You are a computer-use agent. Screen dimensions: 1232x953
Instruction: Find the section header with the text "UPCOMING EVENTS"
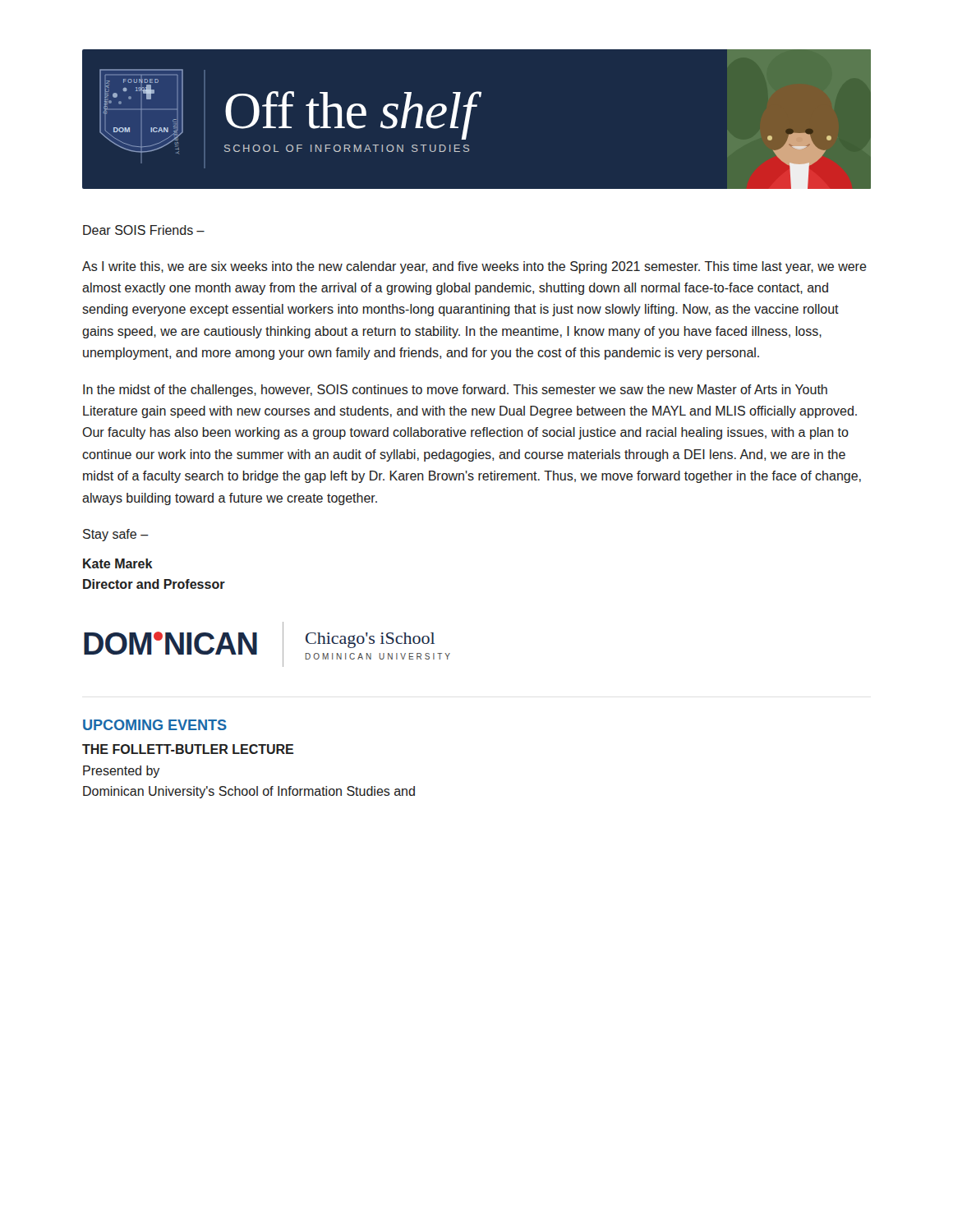click(x=154, y=725)
